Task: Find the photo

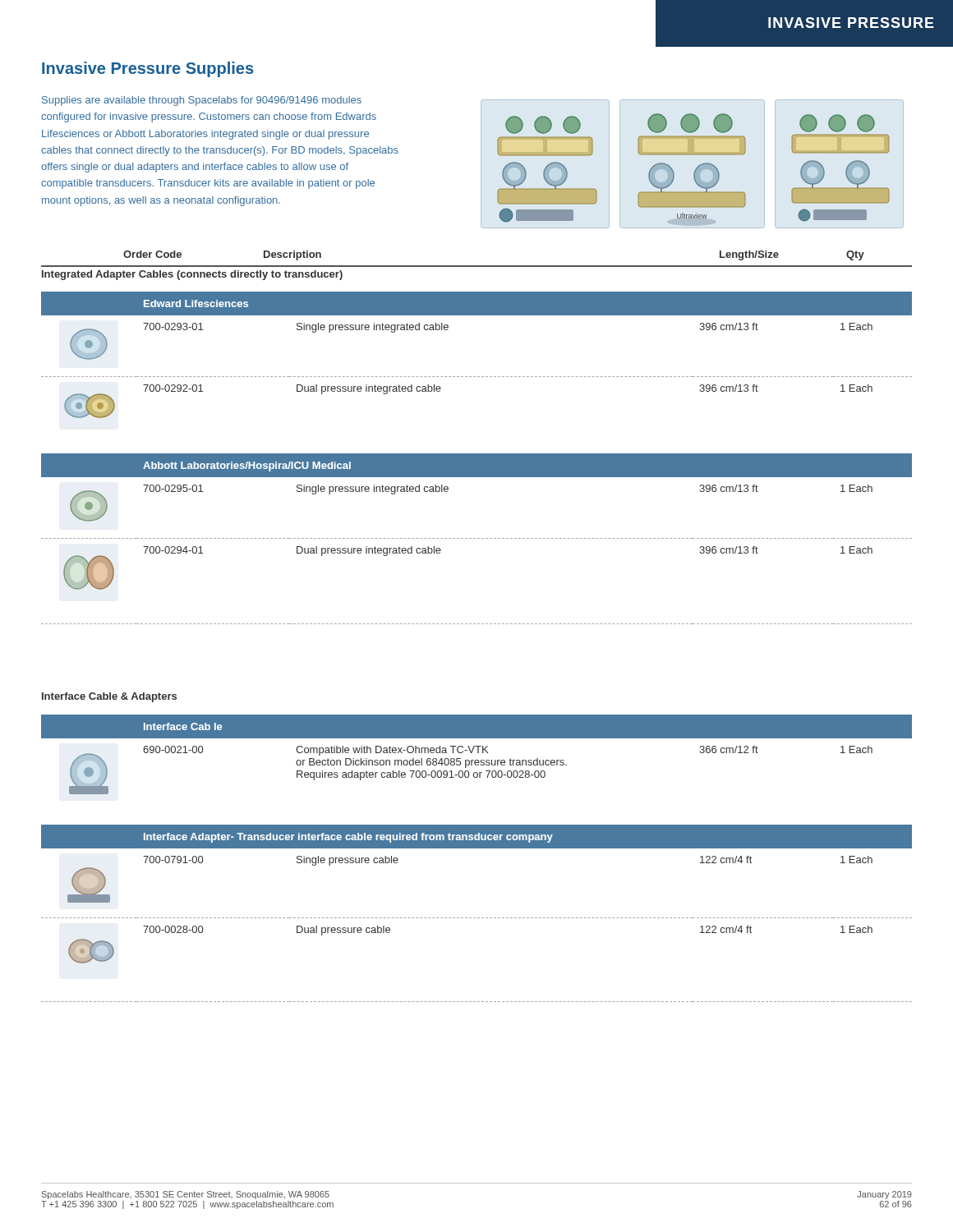Action: [659, 164]
